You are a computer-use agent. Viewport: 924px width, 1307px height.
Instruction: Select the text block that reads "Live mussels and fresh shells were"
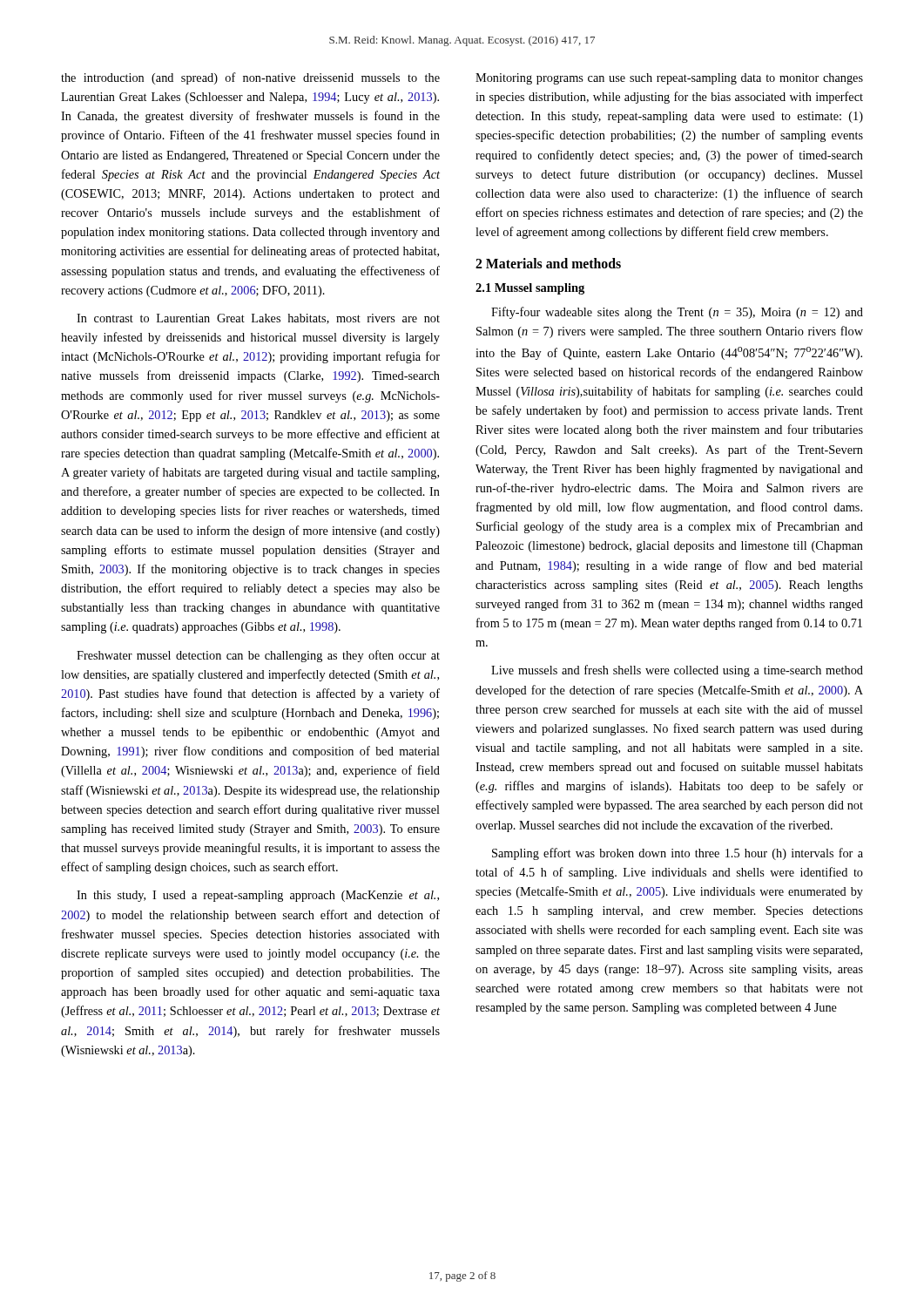pos(669,748)
